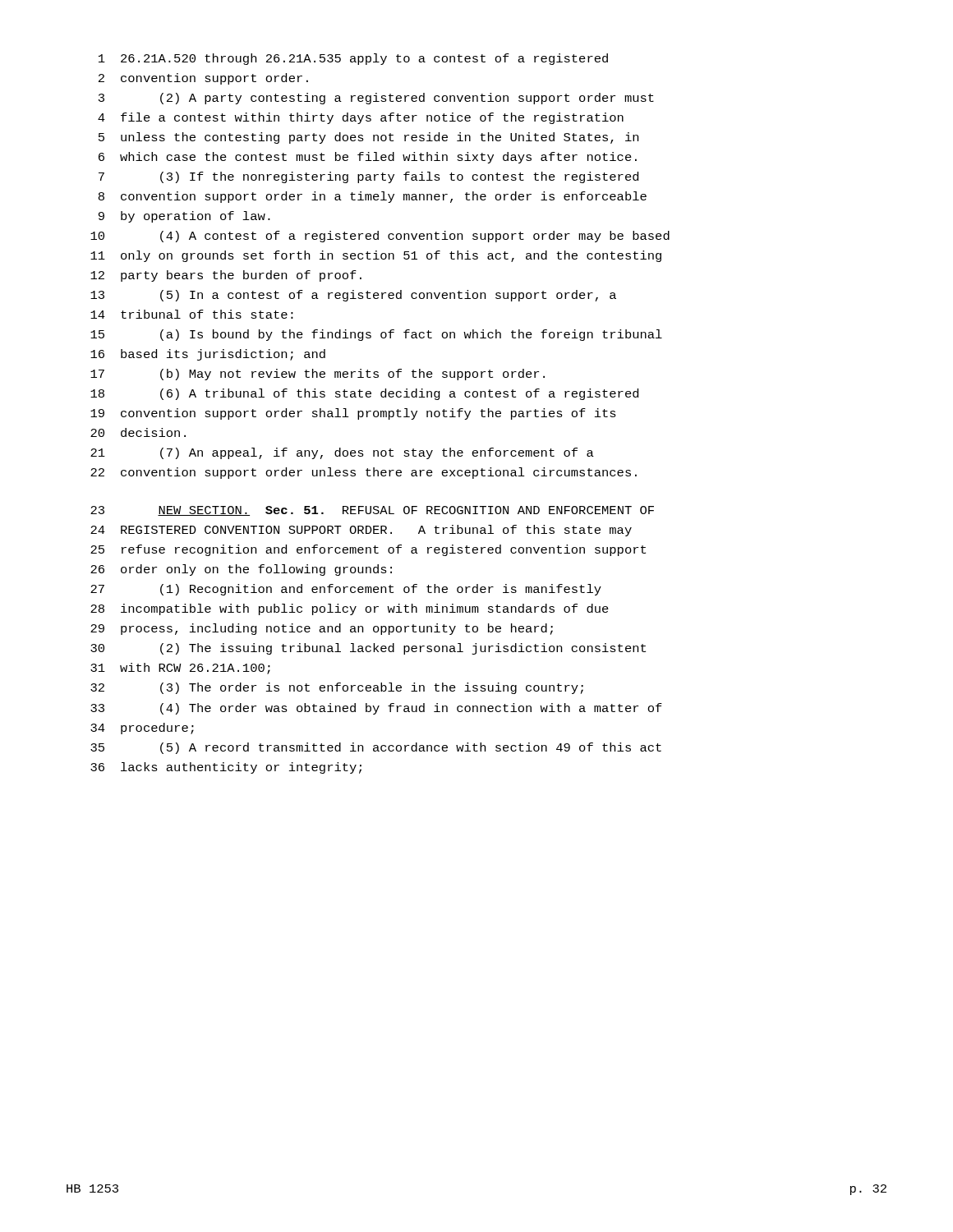The height and width of the screenshot is (1232, 953).
Task: Point to the block starting "36 lacks authenticity or integrity;"
Action: pos(226,768)
